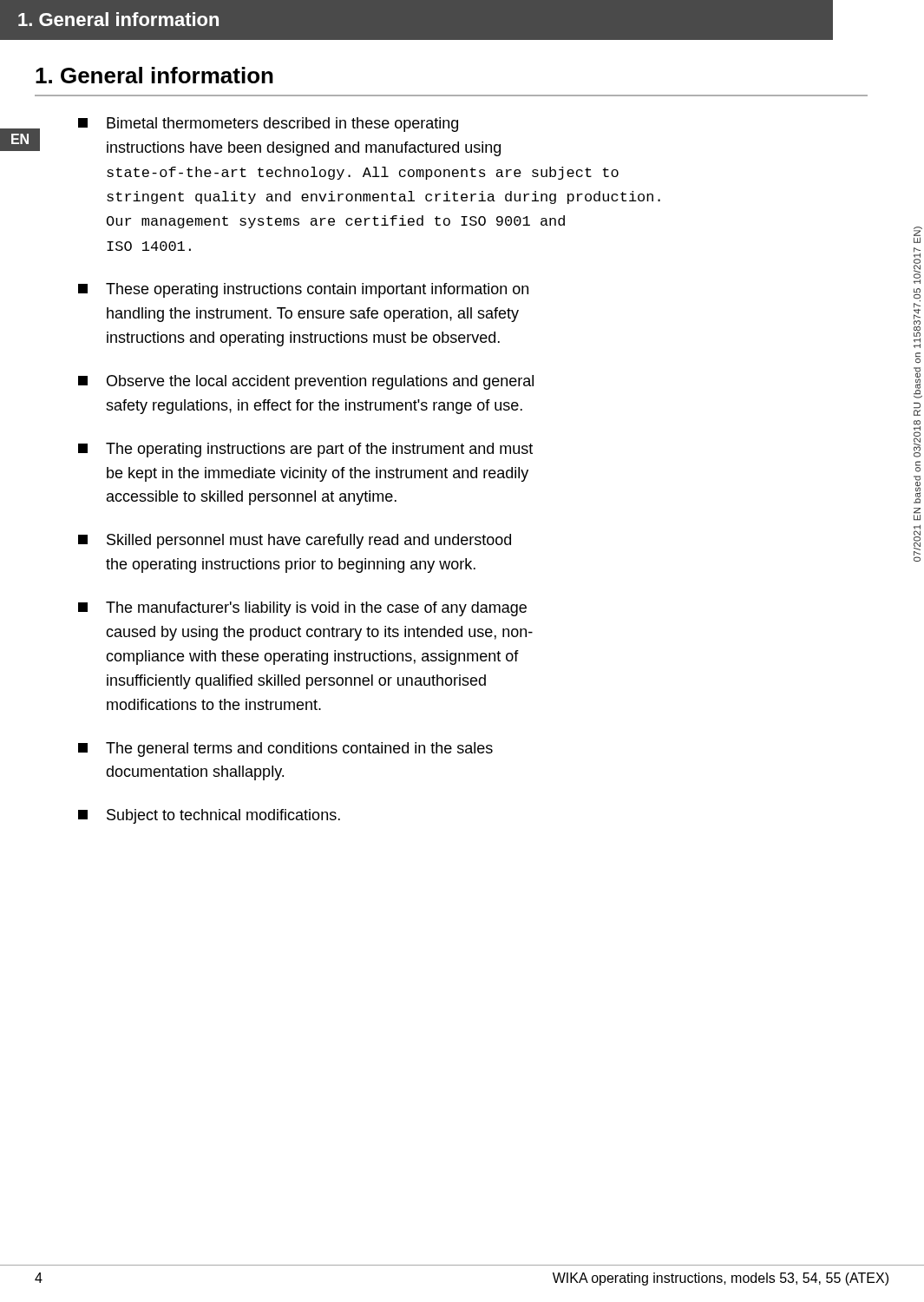Click on the region starting "Skilled personnel must have"
Screen dimensions: 1302x924
point(295,553)
